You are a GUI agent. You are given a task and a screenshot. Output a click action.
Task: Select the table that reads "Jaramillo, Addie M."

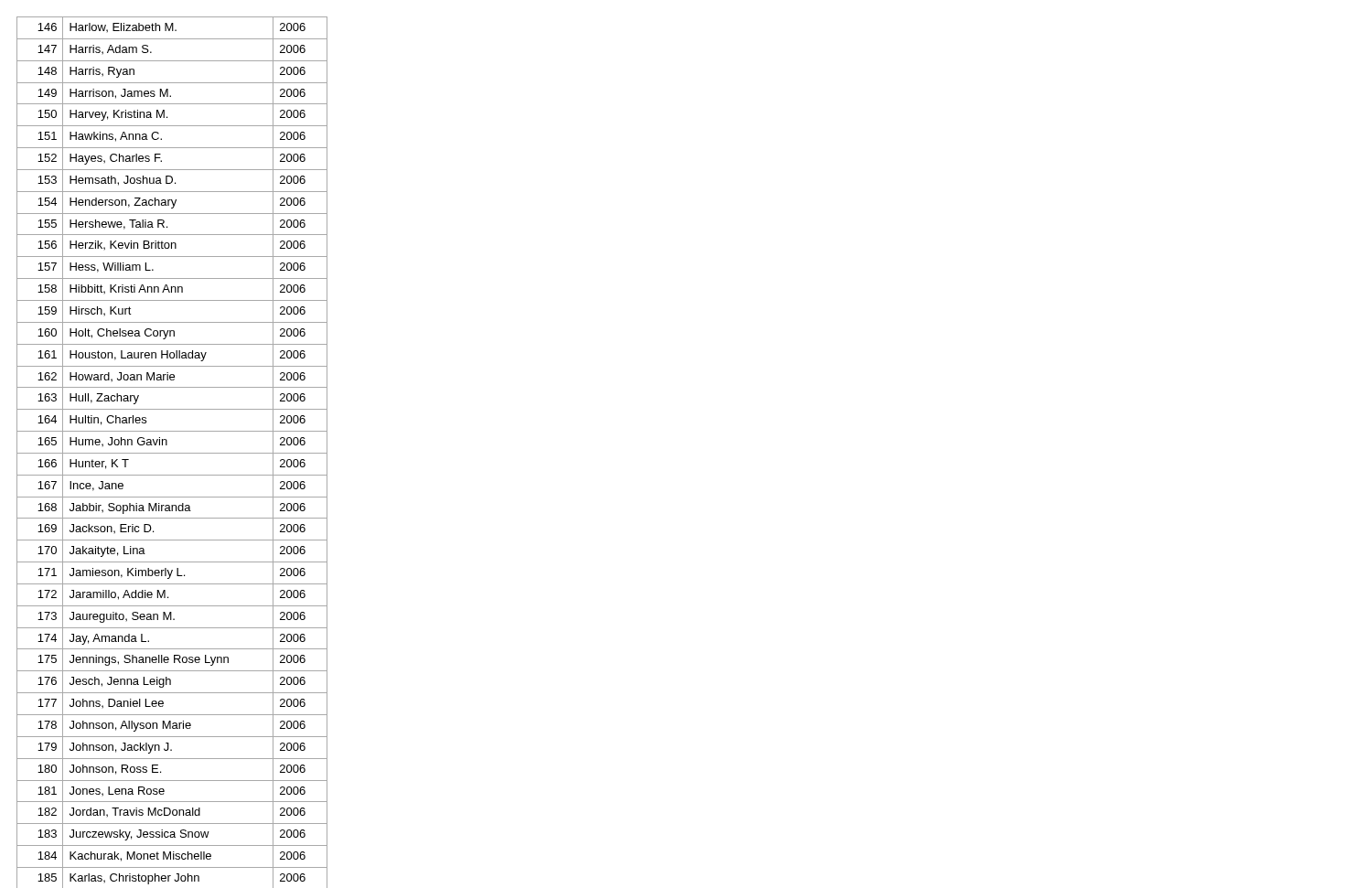click(x=172, y=452)
